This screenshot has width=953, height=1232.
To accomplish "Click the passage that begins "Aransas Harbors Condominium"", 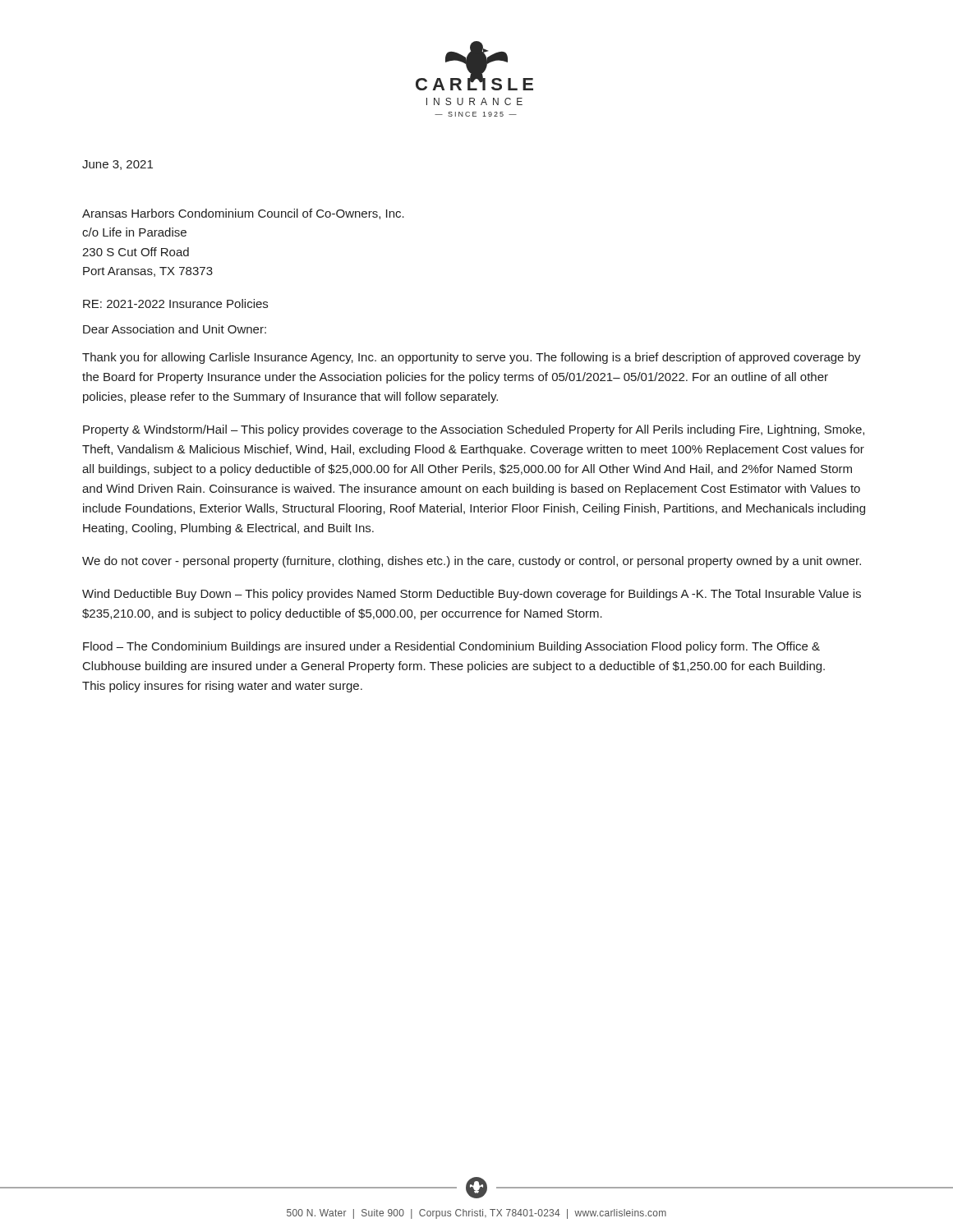I will [243, 214].
